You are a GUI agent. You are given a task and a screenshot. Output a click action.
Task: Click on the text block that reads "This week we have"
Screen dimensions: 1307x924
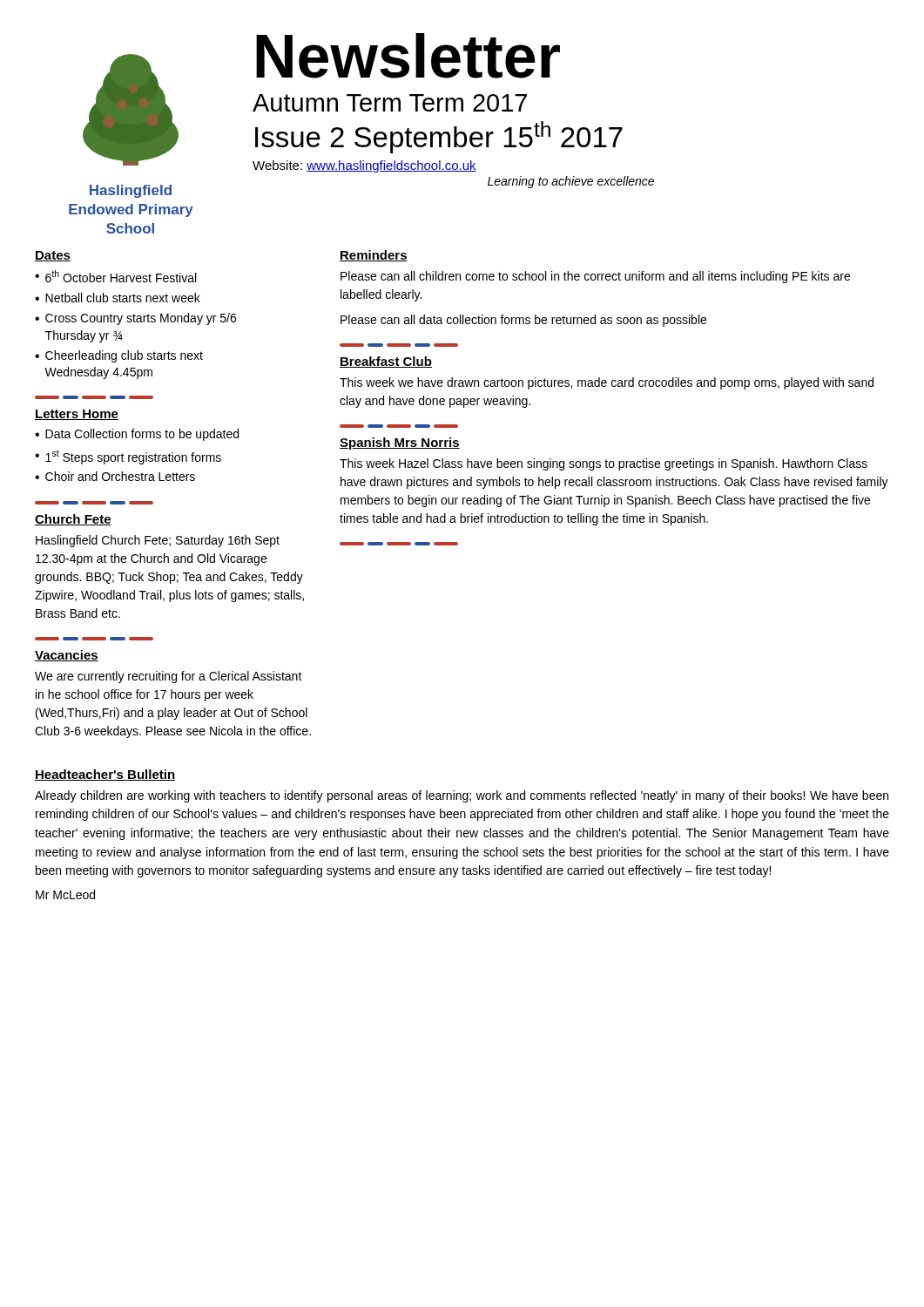[607, 392]
